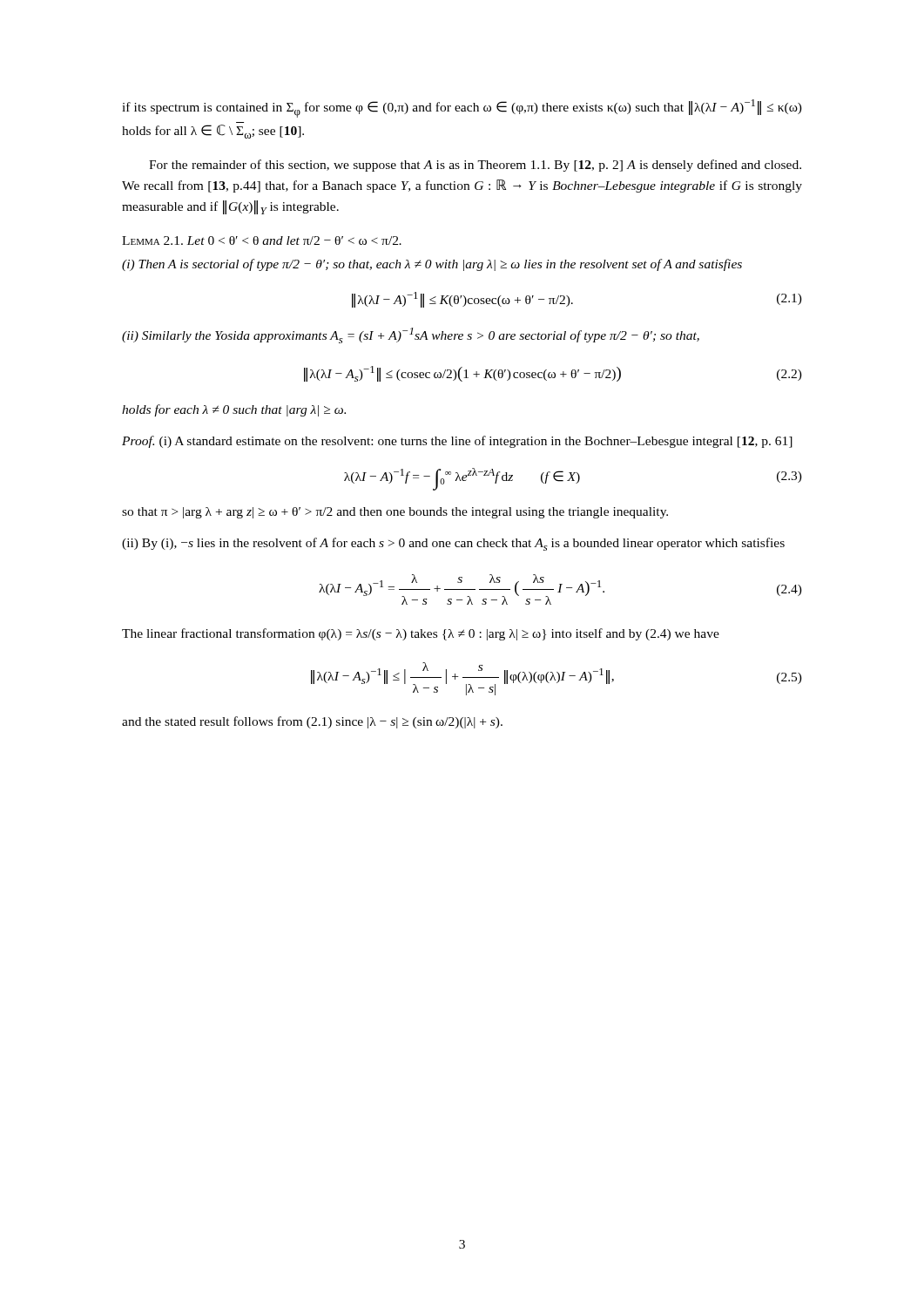The height and width of the screenshot is (1307, 924).
Task: Locate the text block that reads "Proof. (i) A standard estimate on"
Action: click(x=457, y=440)
